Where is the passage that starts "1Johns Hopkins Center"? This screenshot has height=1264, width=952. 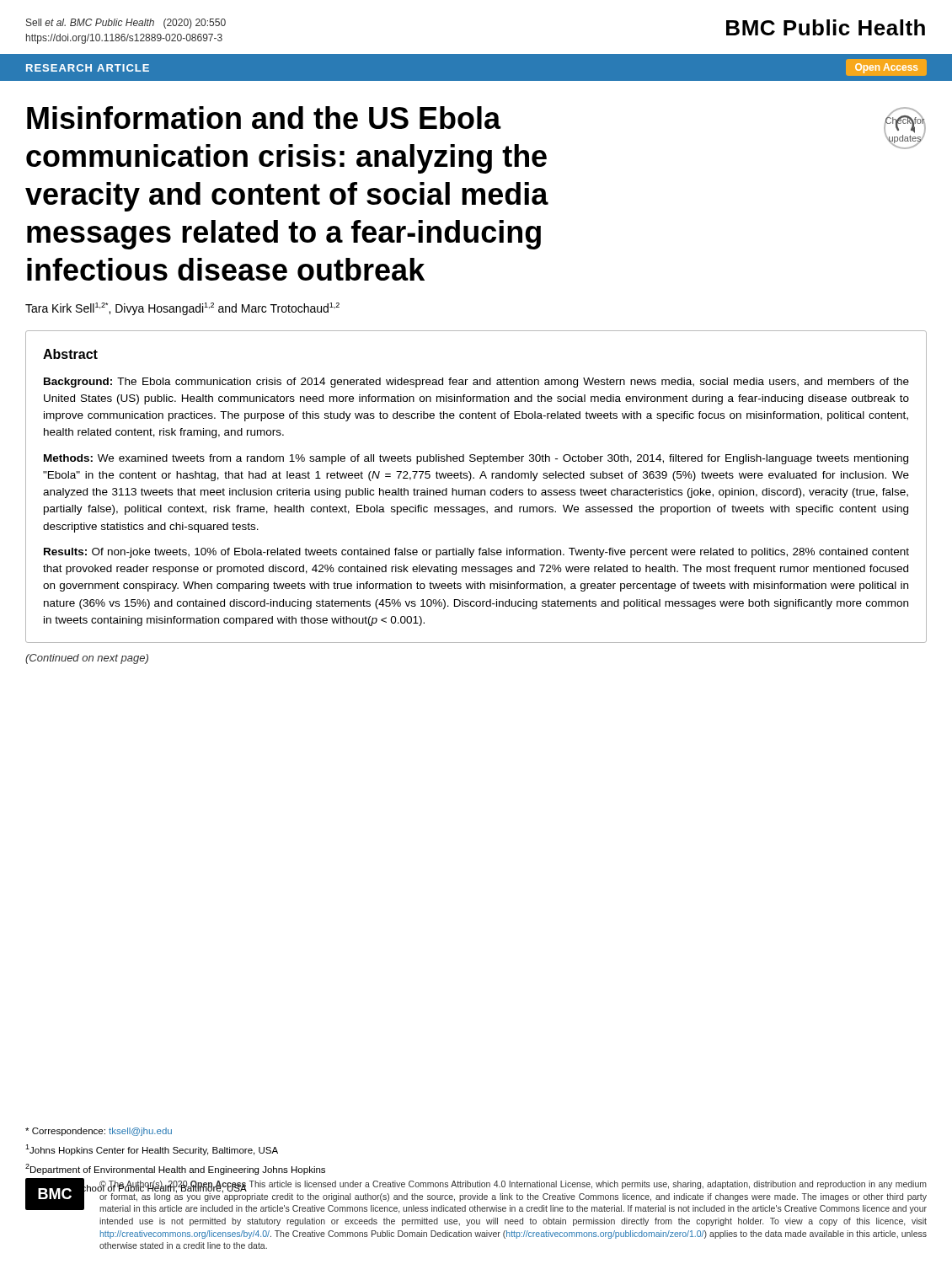pyautogui.click(x=152, y=1149)
